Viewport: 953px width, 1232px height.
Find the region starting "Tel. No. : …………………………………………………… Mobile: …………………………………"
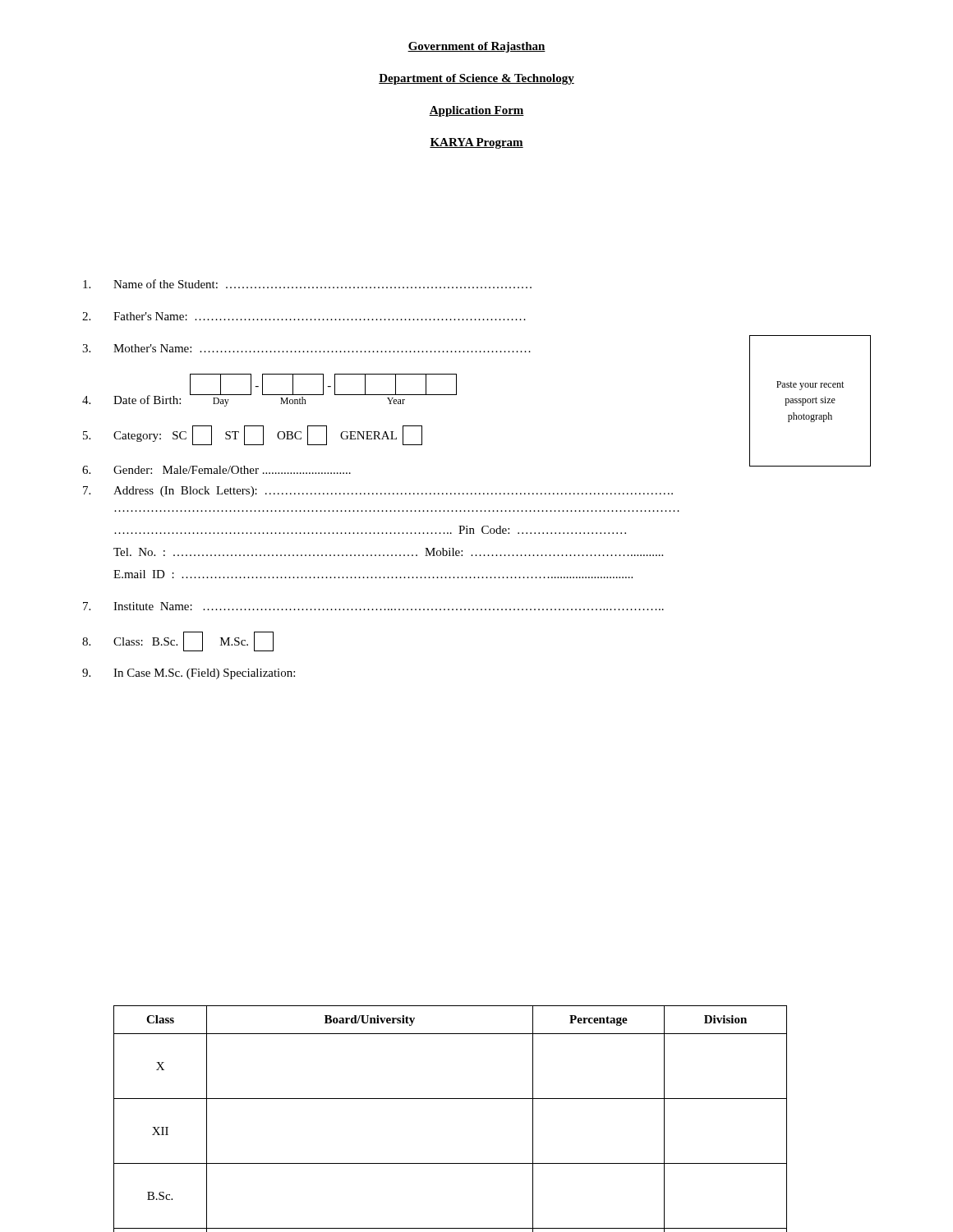pos(389,552)
